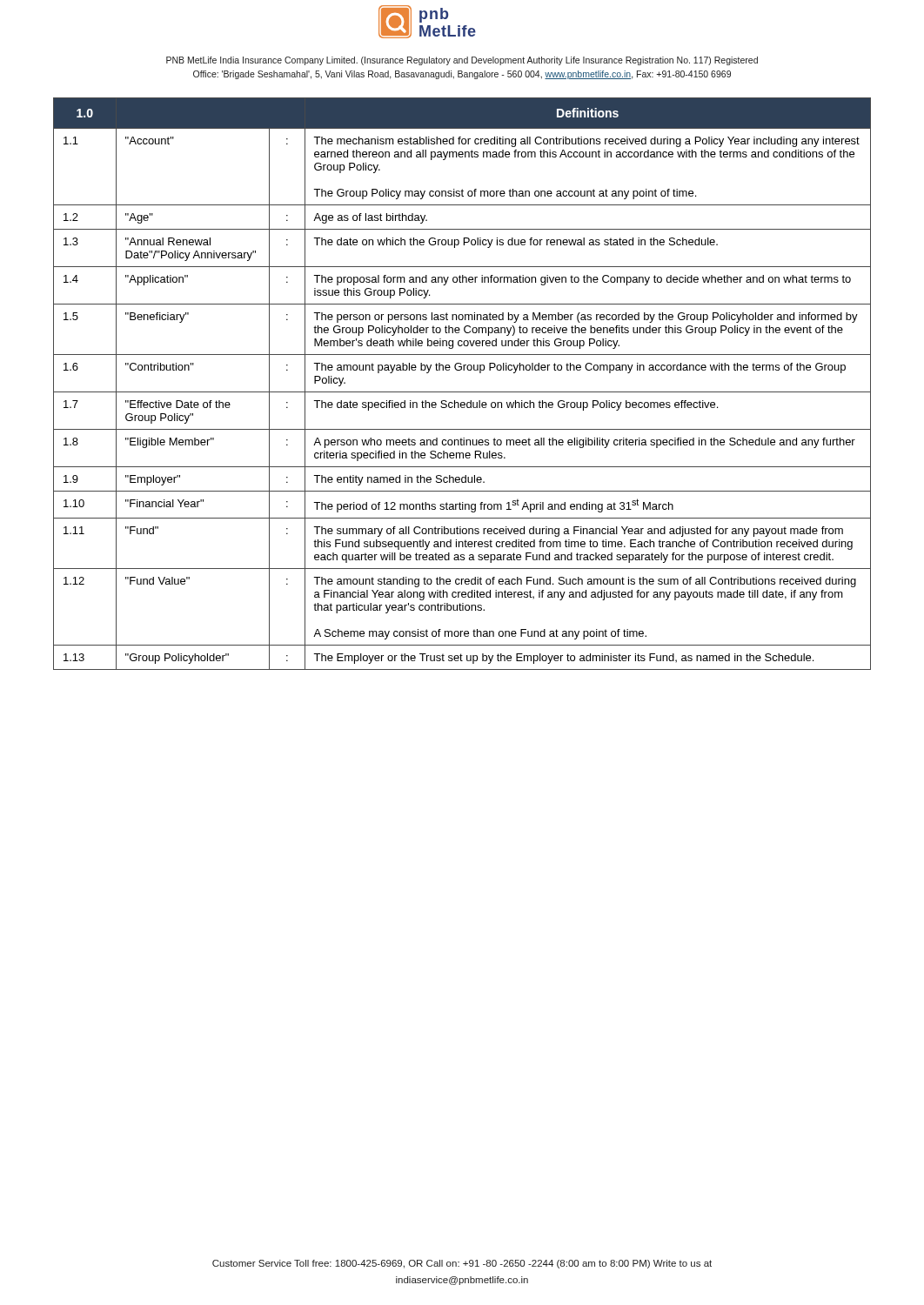Find the logo
Screen dimensions: 1305x924
(462, 23)
